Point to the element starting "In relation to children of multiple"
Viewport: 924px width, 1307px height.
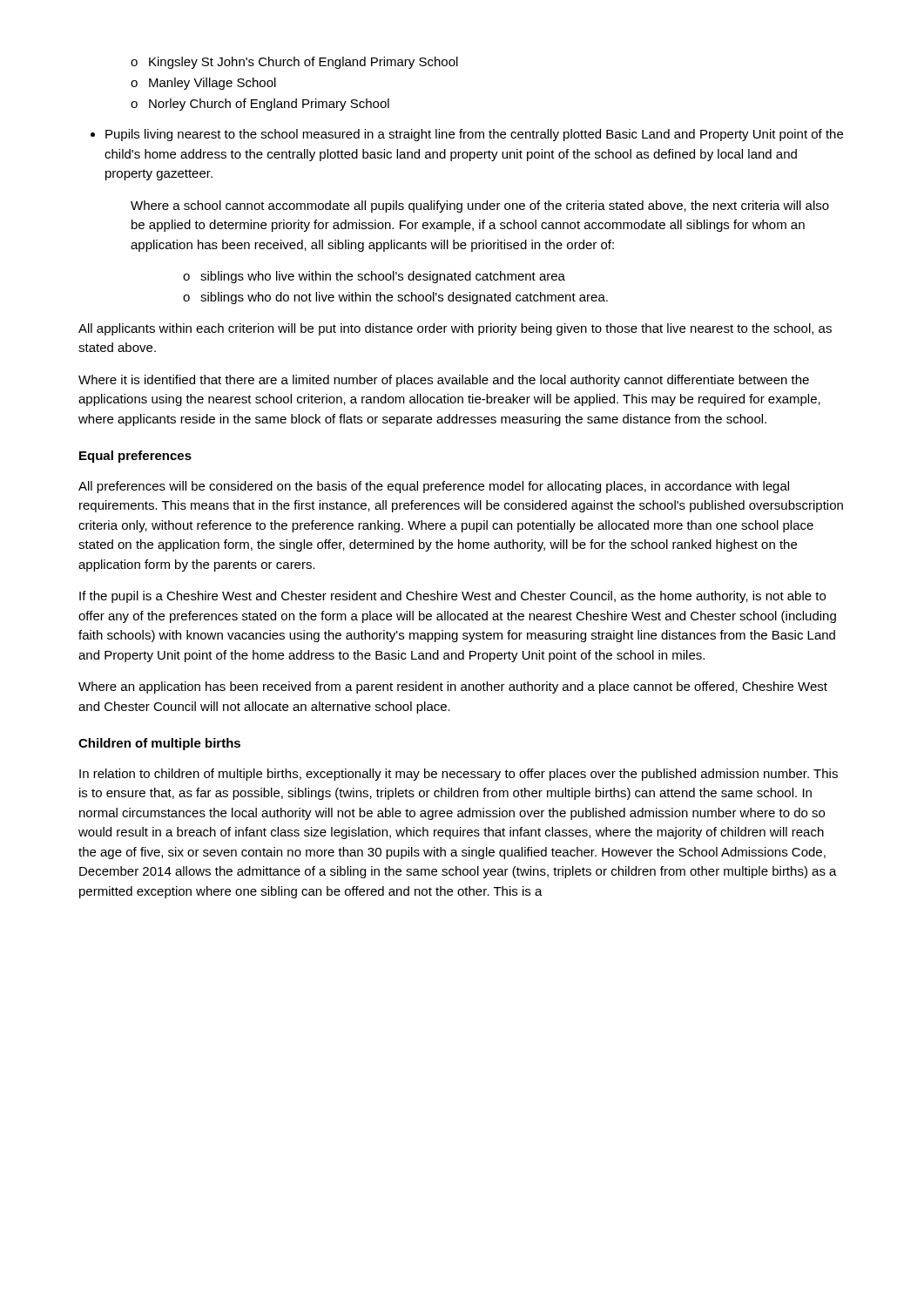(x=462, y=833)
